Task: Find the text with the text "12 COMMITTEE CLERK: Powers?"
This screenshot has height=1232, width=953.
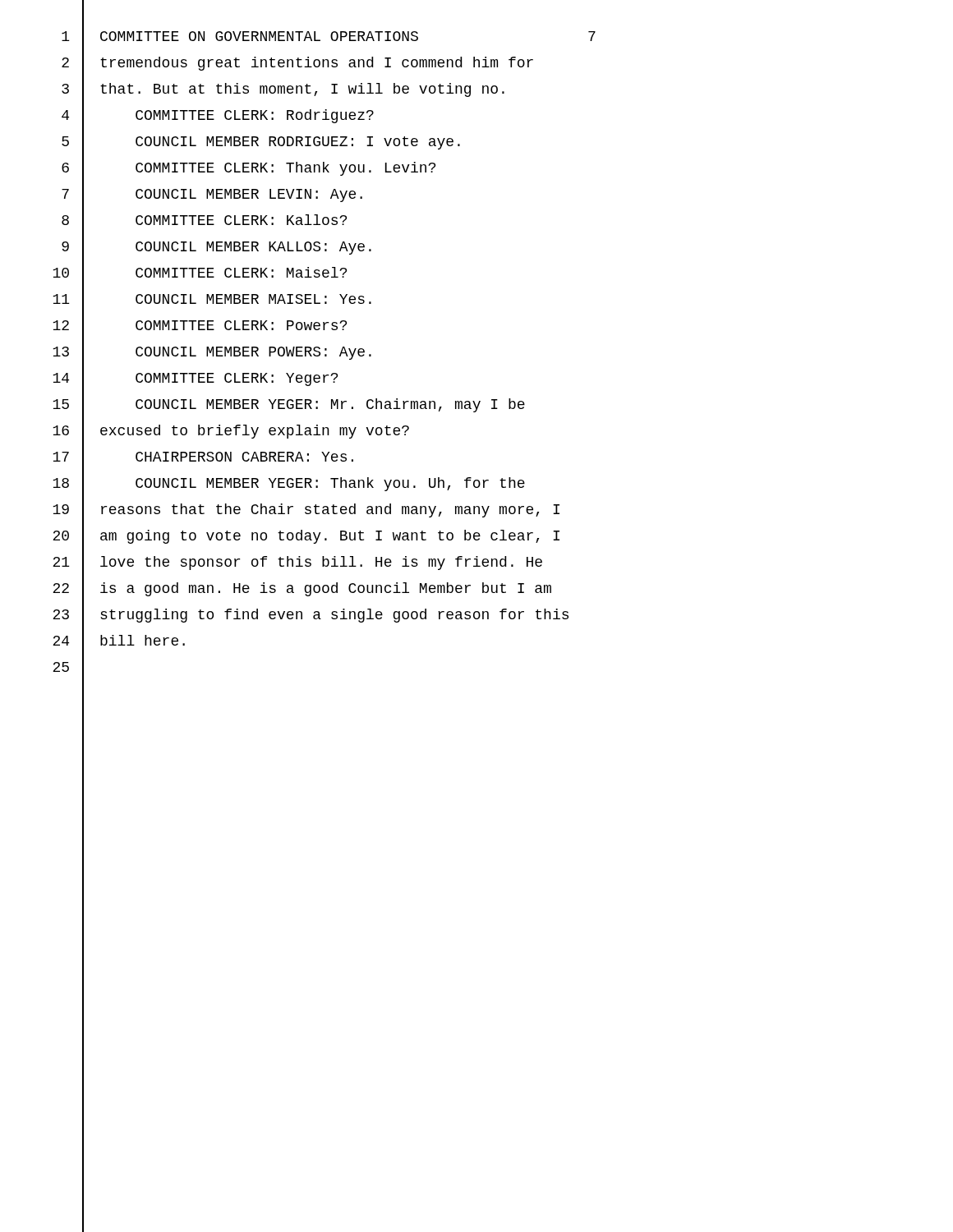Action: (x=200, y=327)
